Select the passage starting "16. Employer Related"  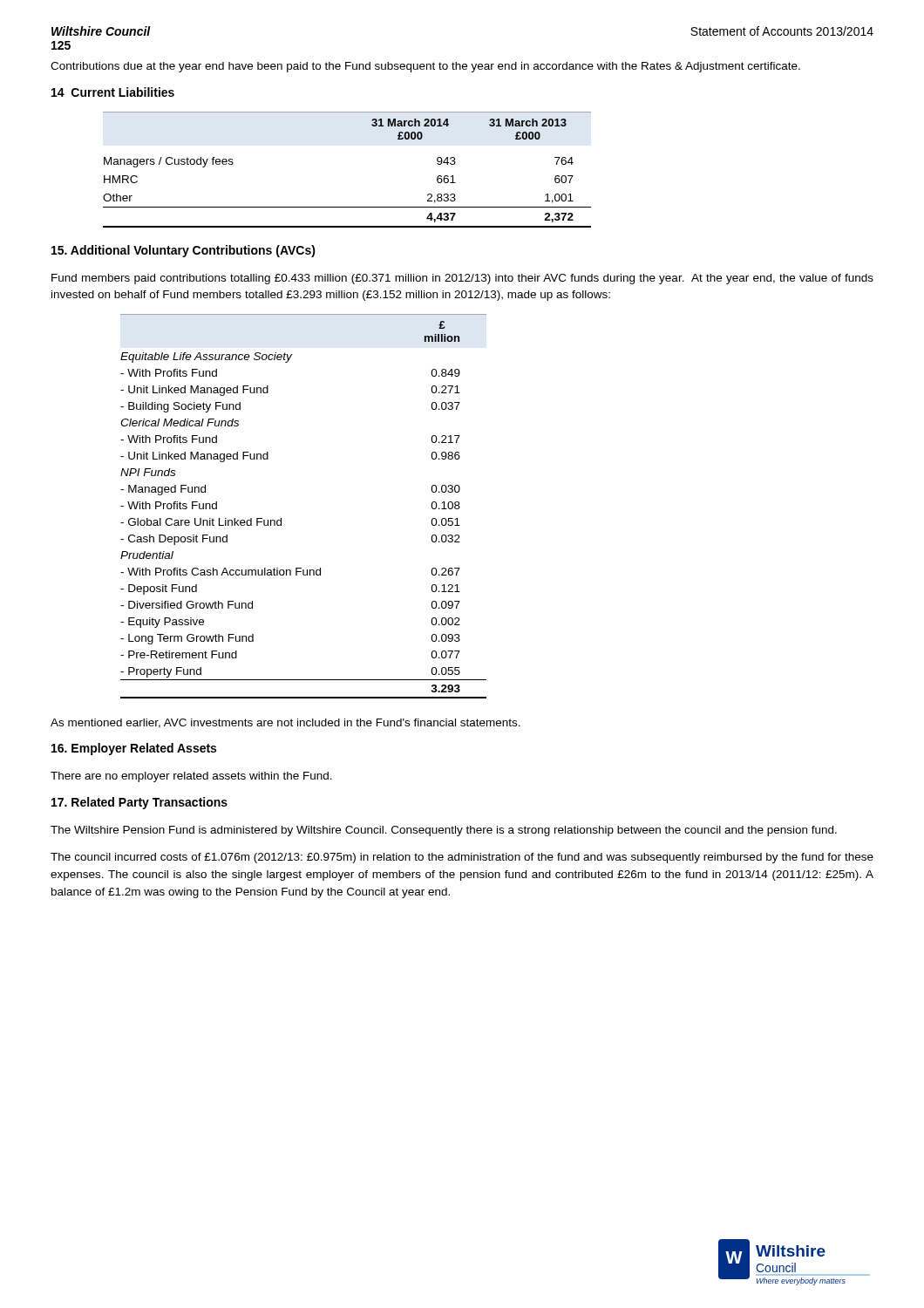[x=134, y=748]
